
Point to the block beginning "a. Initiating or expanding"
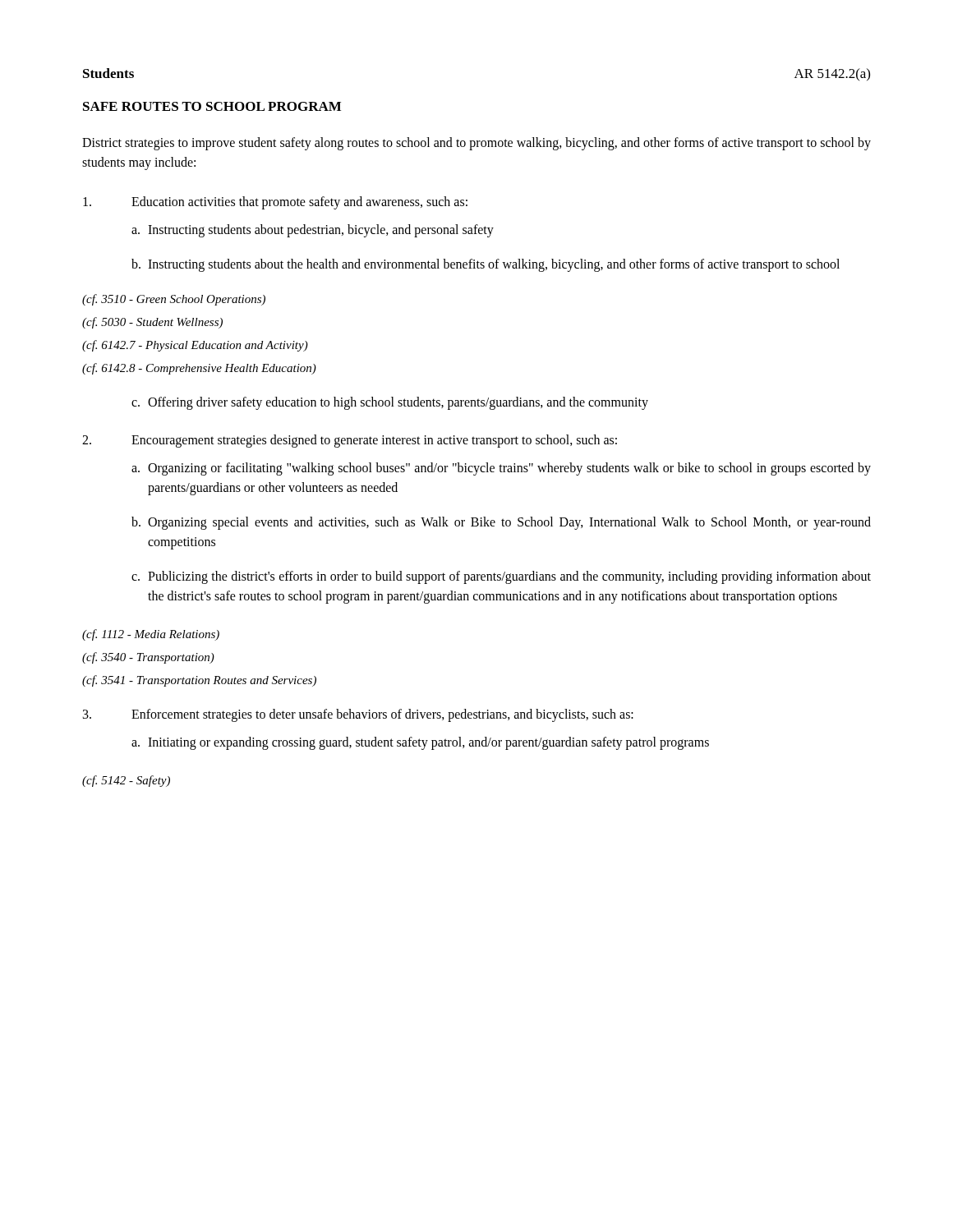coord(476,743)
